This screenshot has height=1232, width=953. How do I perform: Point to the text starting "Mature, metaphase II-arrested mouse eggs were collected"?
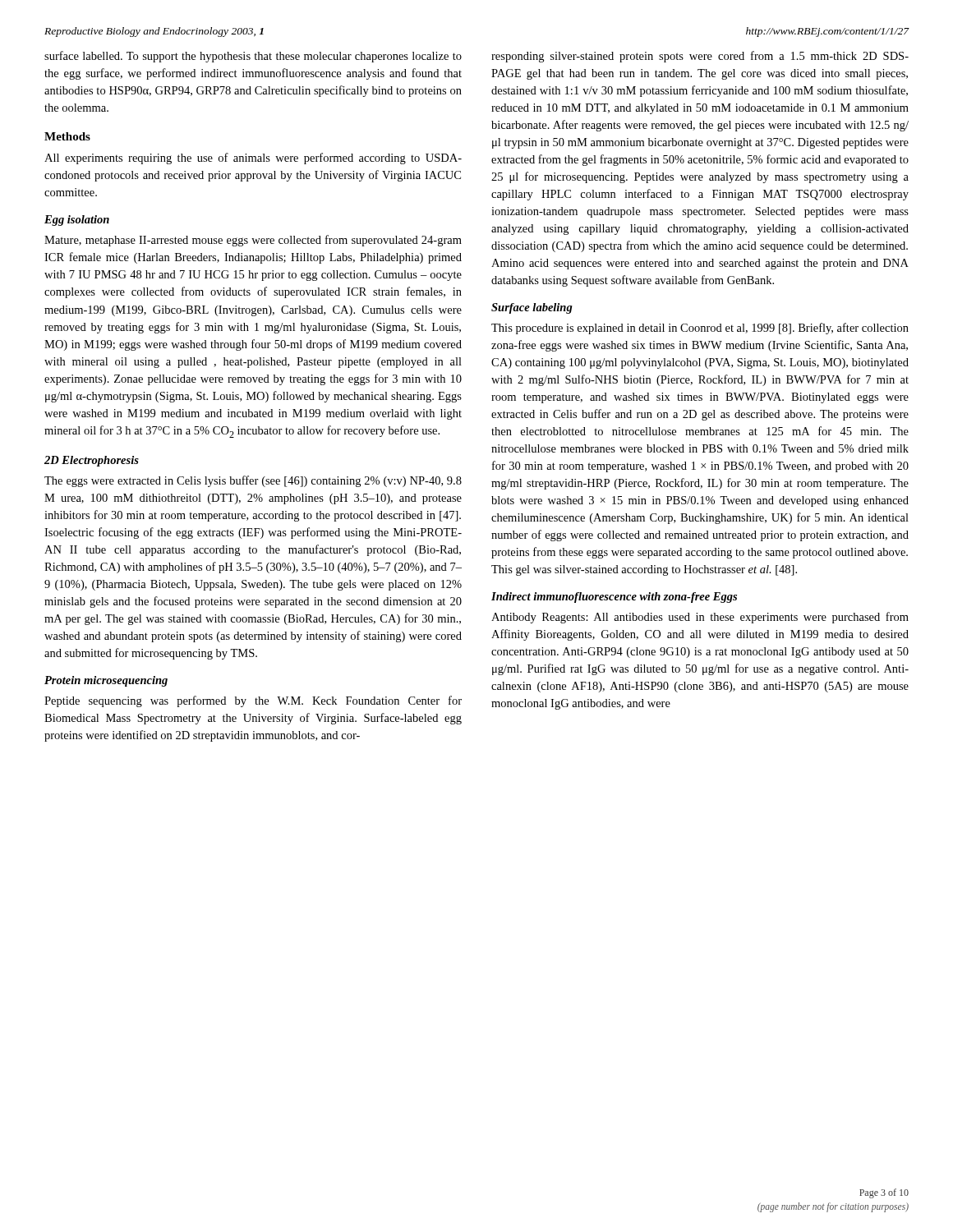pos(253,337)
